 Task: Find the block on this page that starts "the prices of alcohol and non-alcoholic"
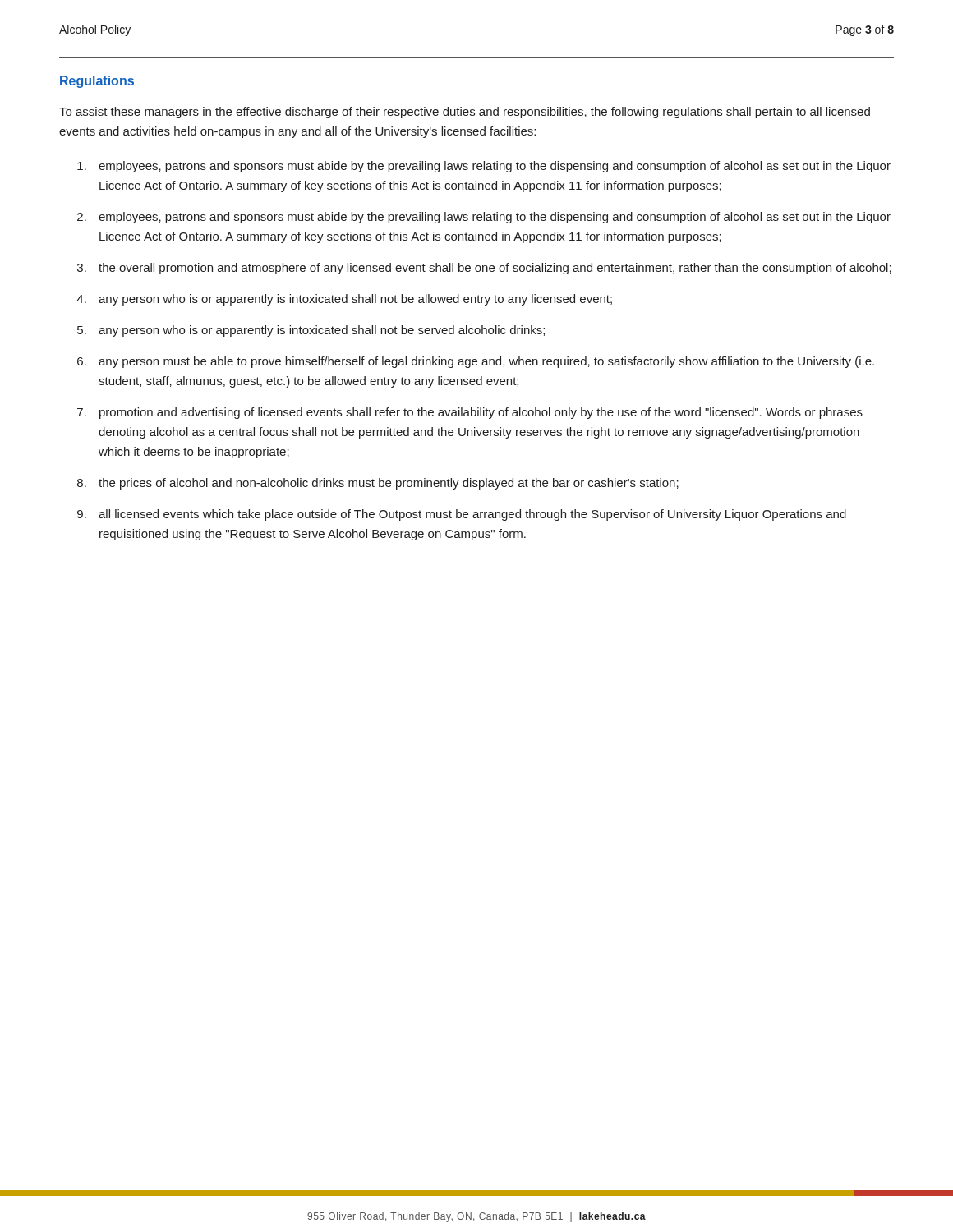[389, 483]
